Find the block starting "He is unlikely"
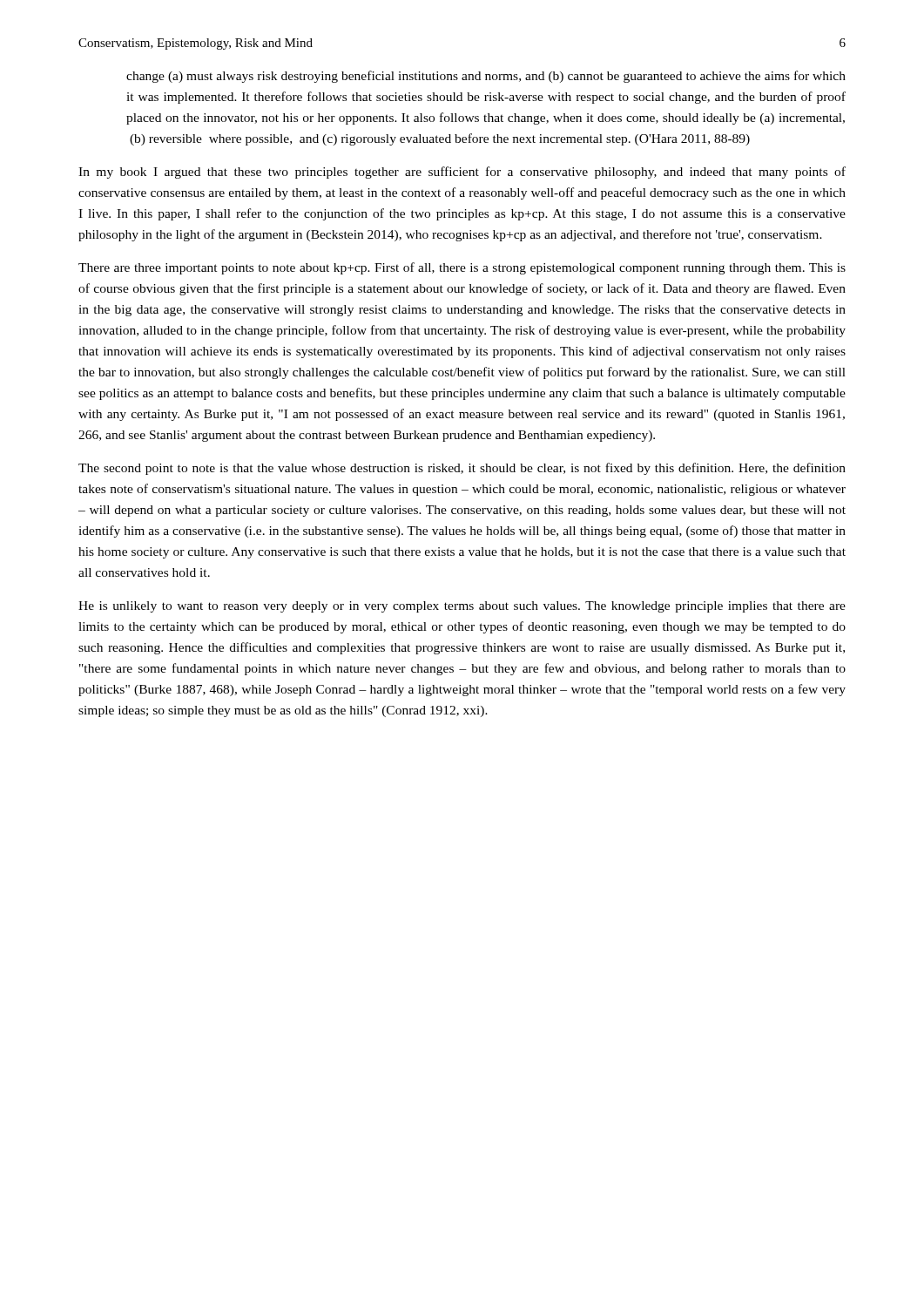 click(462, 658)
